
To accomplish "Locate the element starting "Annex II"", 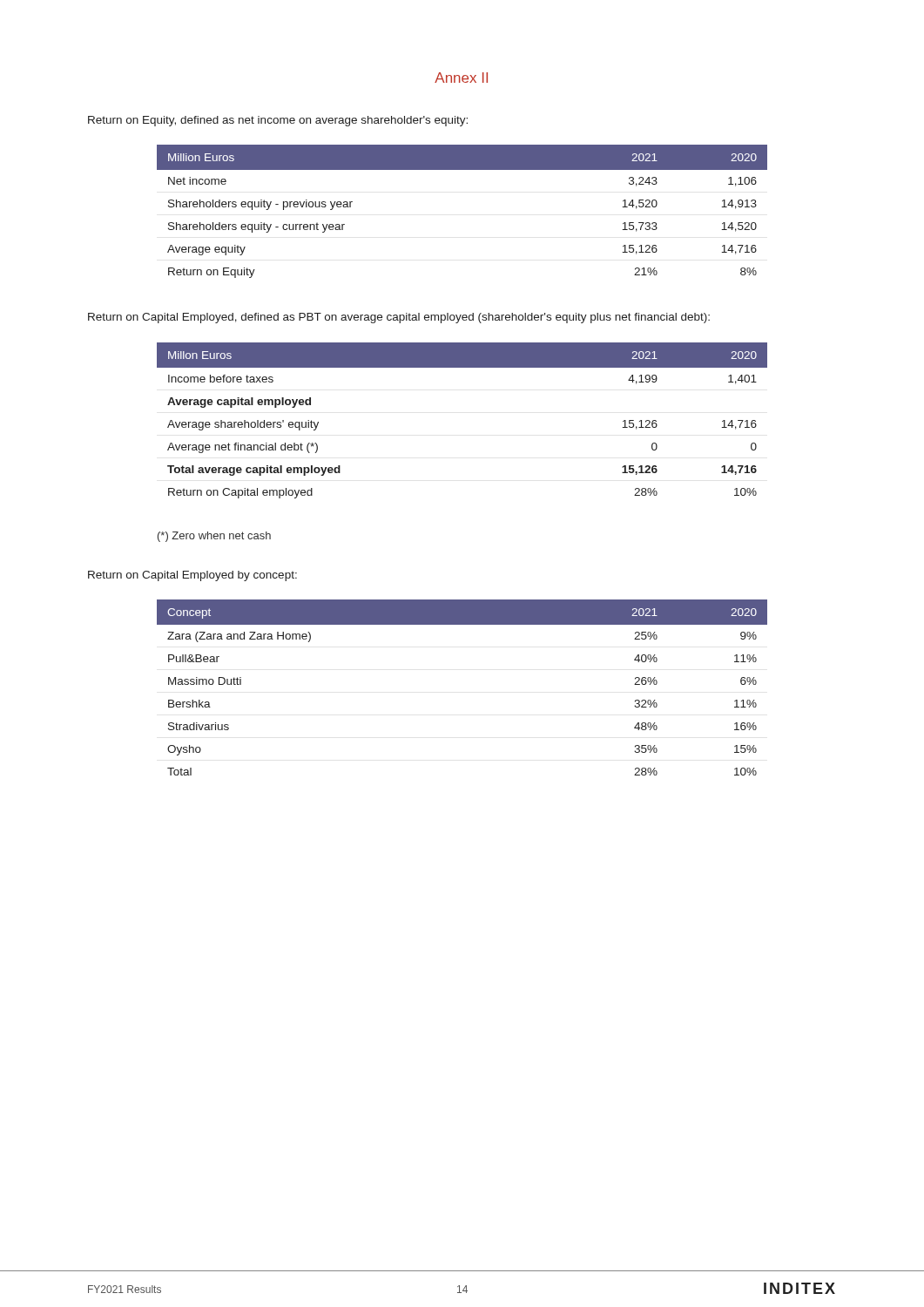I will click(x=462, y=78).
